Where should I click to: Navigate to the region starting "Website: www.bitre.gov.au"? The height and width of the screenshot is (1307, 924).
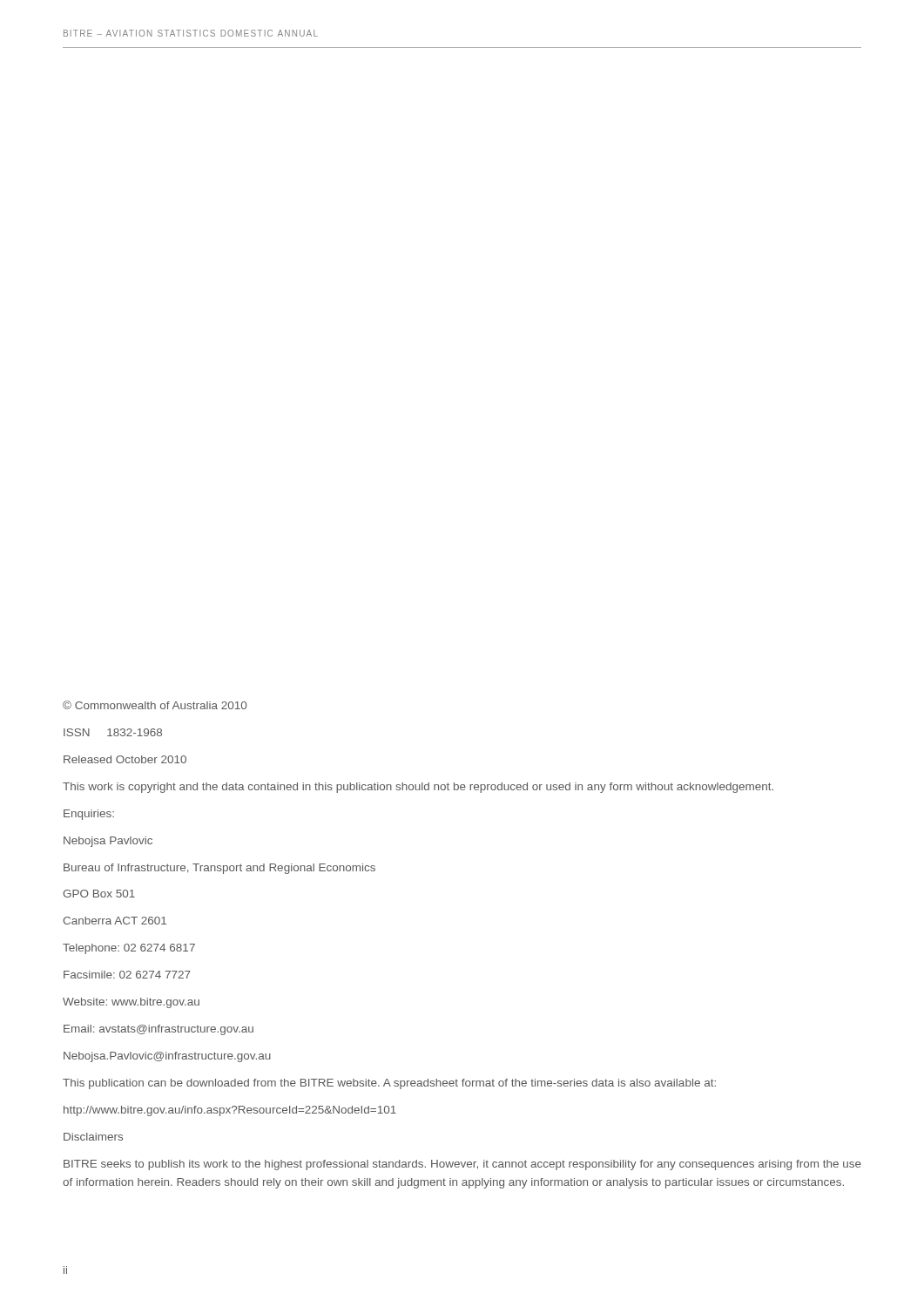pos(131,1002)
